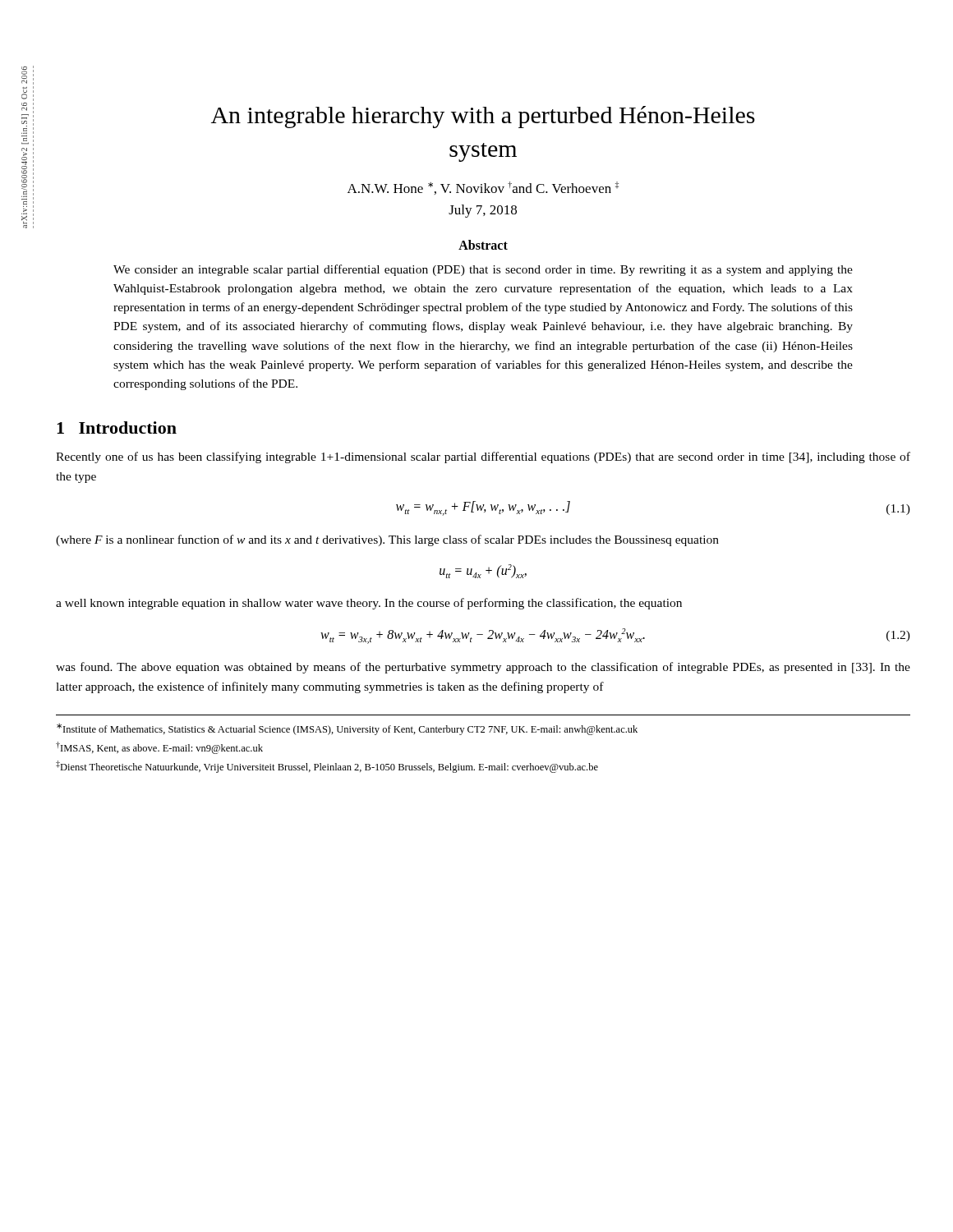Image resolution: width=953 pixels, height=1232 pixels.
Task: Click on the text block starting "a well known"
Action: coord(369,603)
